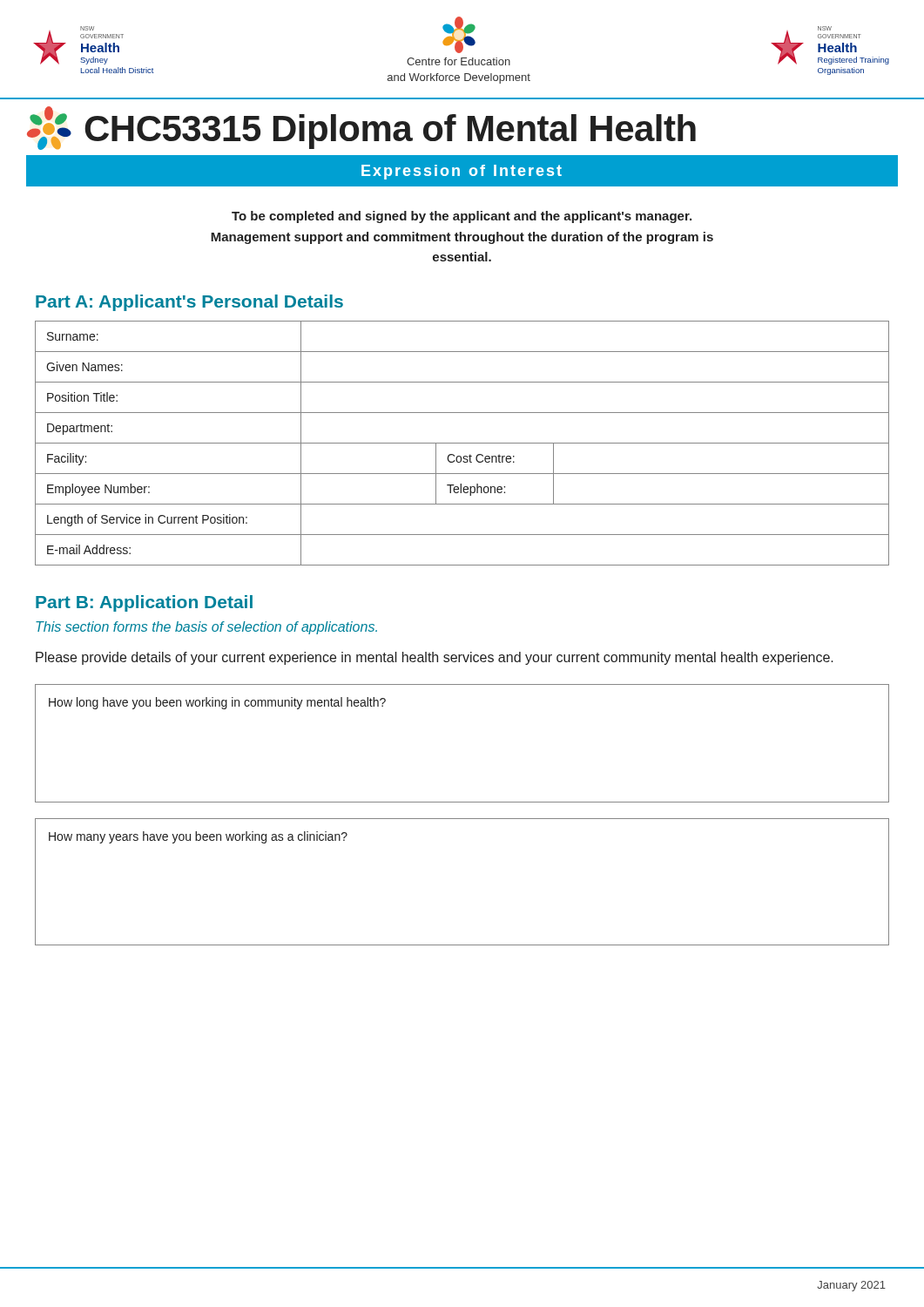The width and height of the screenshot is (924, 1307).
Task: Locate the section header that opens with "Part A: Applicant's Personal"
Action: coord(189,301)
